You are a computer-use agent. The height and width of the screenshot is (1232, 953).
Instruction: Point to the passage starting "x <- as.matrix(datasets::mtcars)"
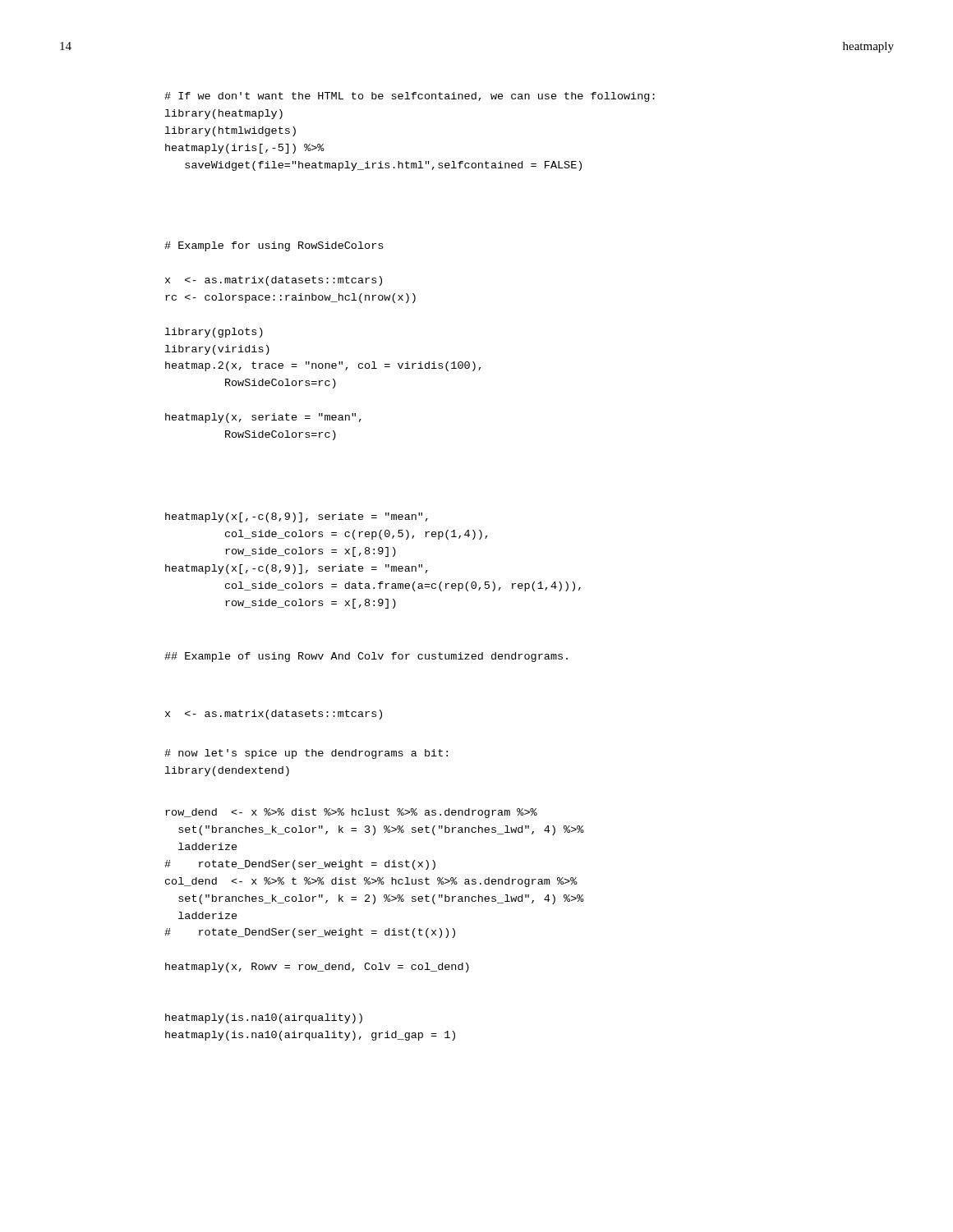click(274, 714)
